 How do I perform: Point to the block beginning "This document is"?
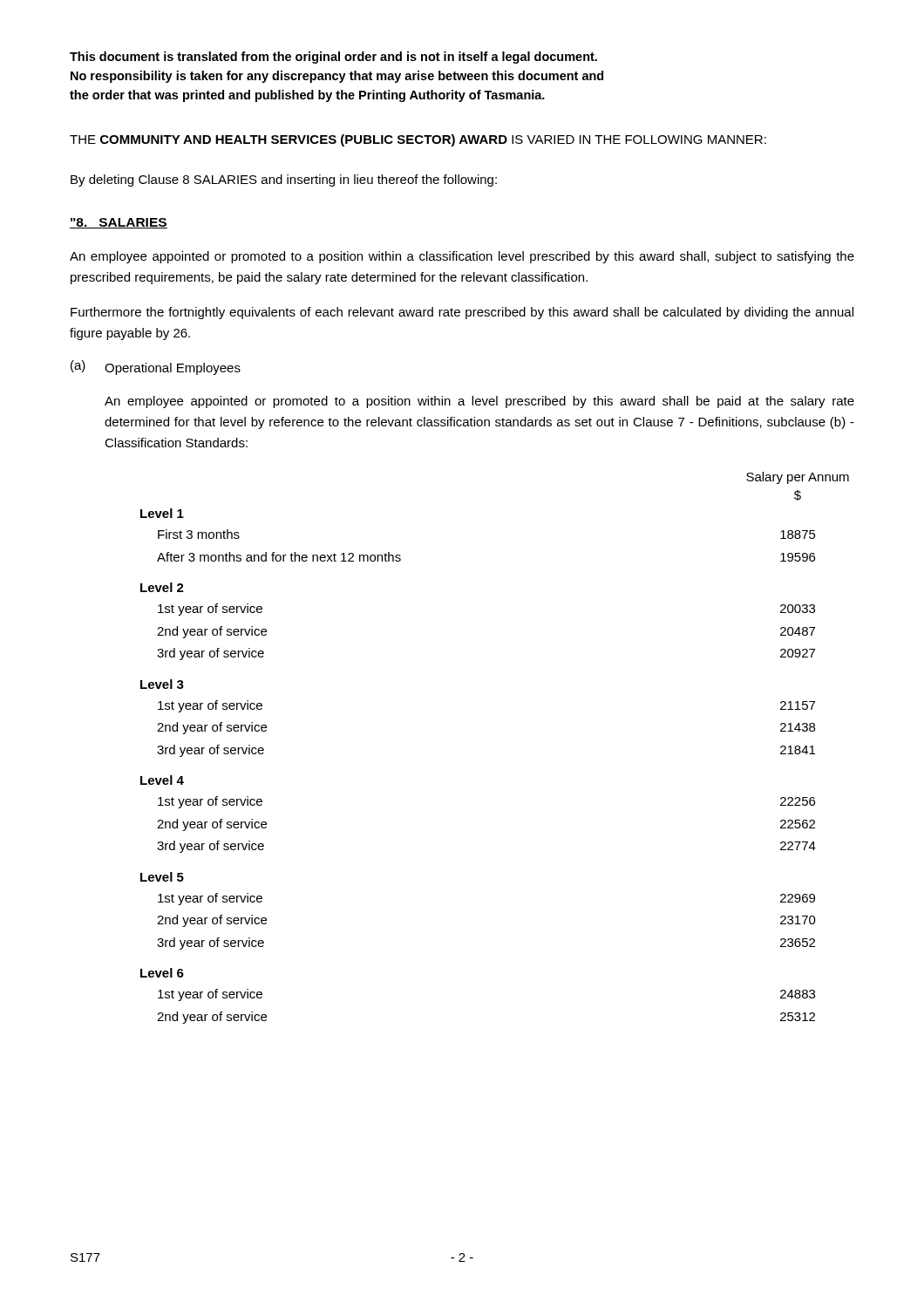pyautogui.click(x=337, y=76)
